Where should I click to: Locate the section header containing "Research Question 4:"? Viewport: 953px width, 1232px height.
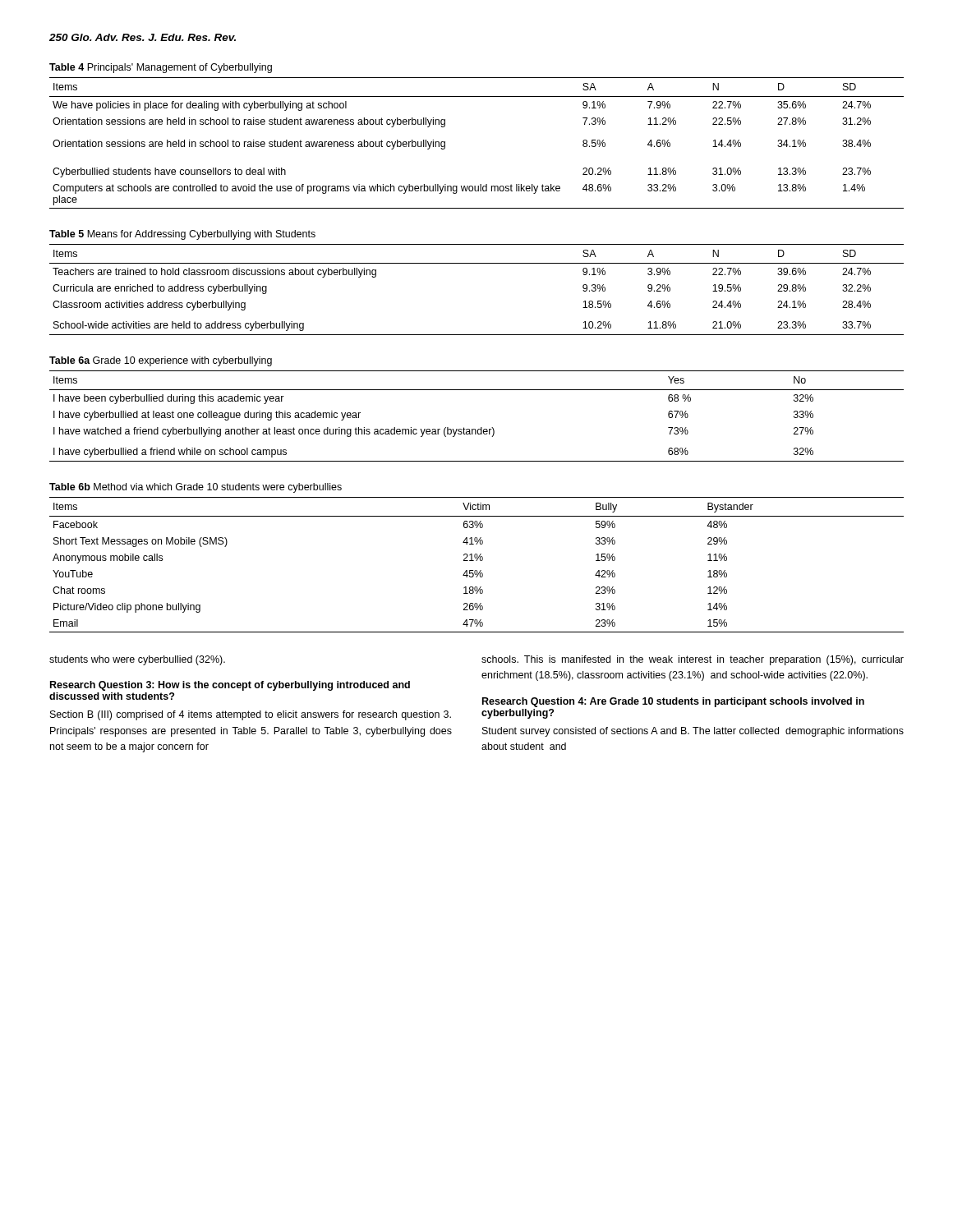(673, 707)
